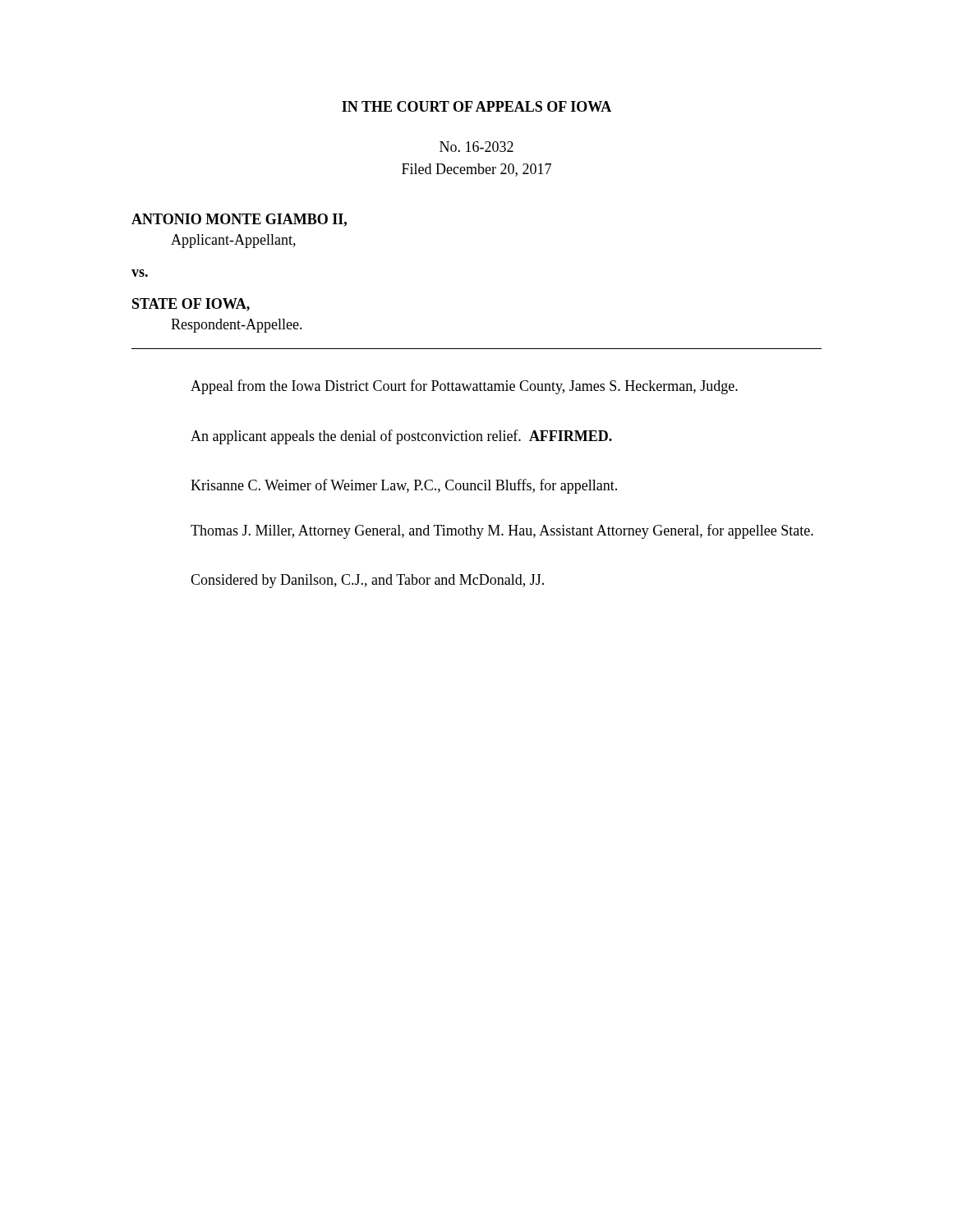Click the passage that begins "Appeal from the Iowa"
Viewport: 953px width, 1232px height.
tap(464, 386)
